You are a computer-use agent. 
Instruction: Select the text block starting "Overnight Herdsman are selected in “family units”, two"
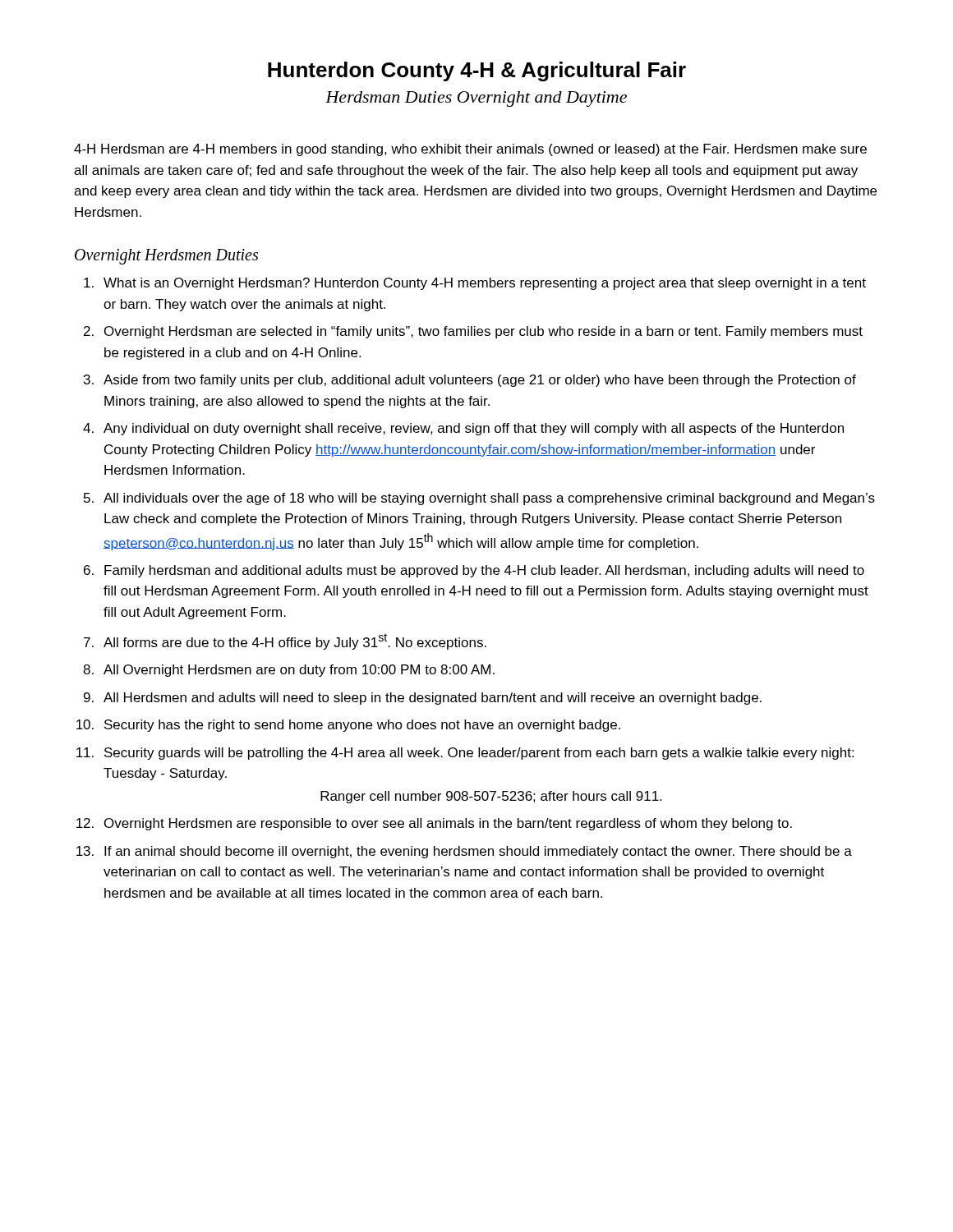(x=483, y=342)
